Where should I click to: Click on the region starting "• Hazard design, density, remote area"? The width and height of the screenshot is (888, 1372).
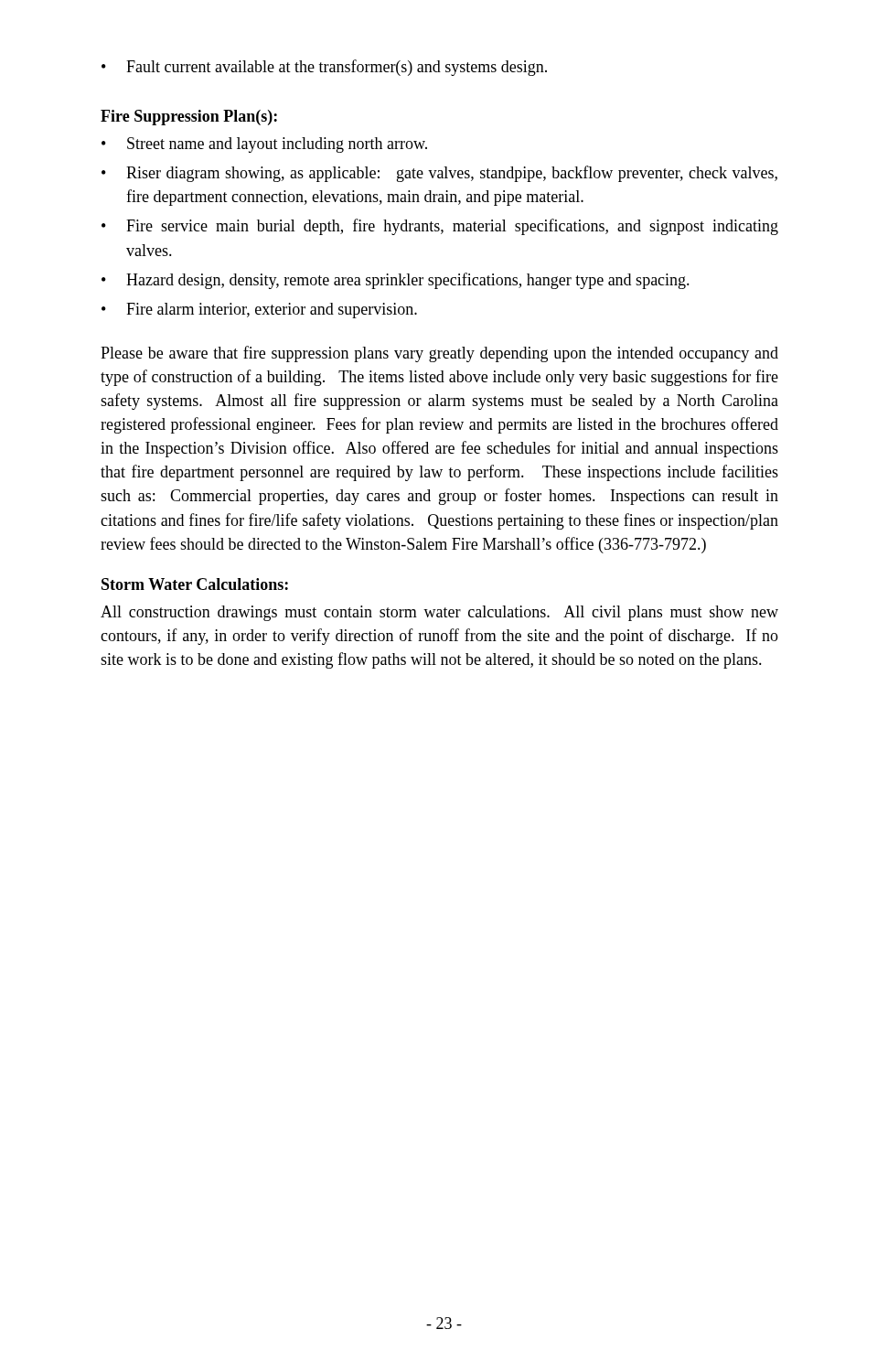(x=439, y=280)
